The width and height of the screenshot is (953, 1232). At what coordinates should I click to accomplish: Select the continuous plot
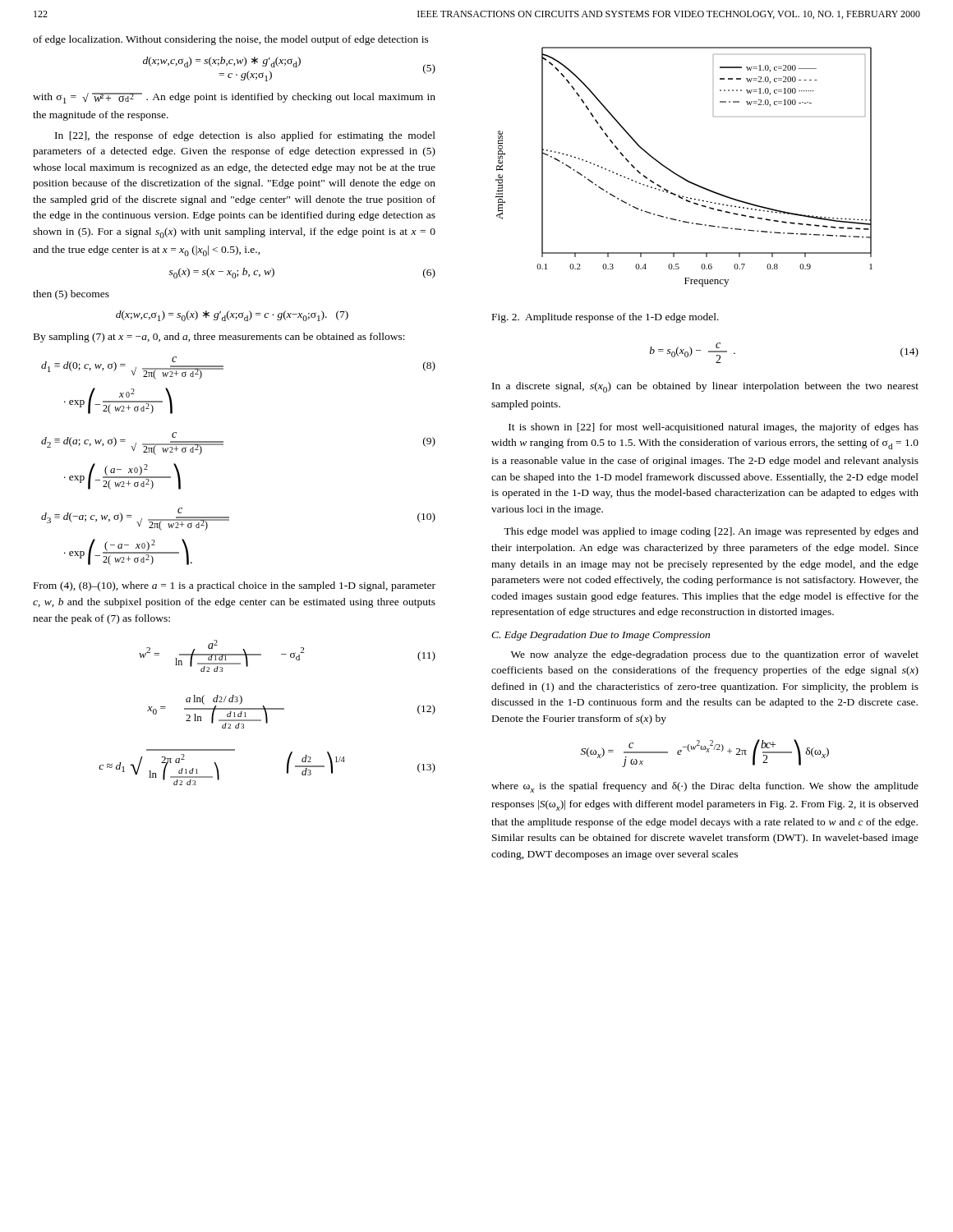pyautogui.click(x=697, y=168)
